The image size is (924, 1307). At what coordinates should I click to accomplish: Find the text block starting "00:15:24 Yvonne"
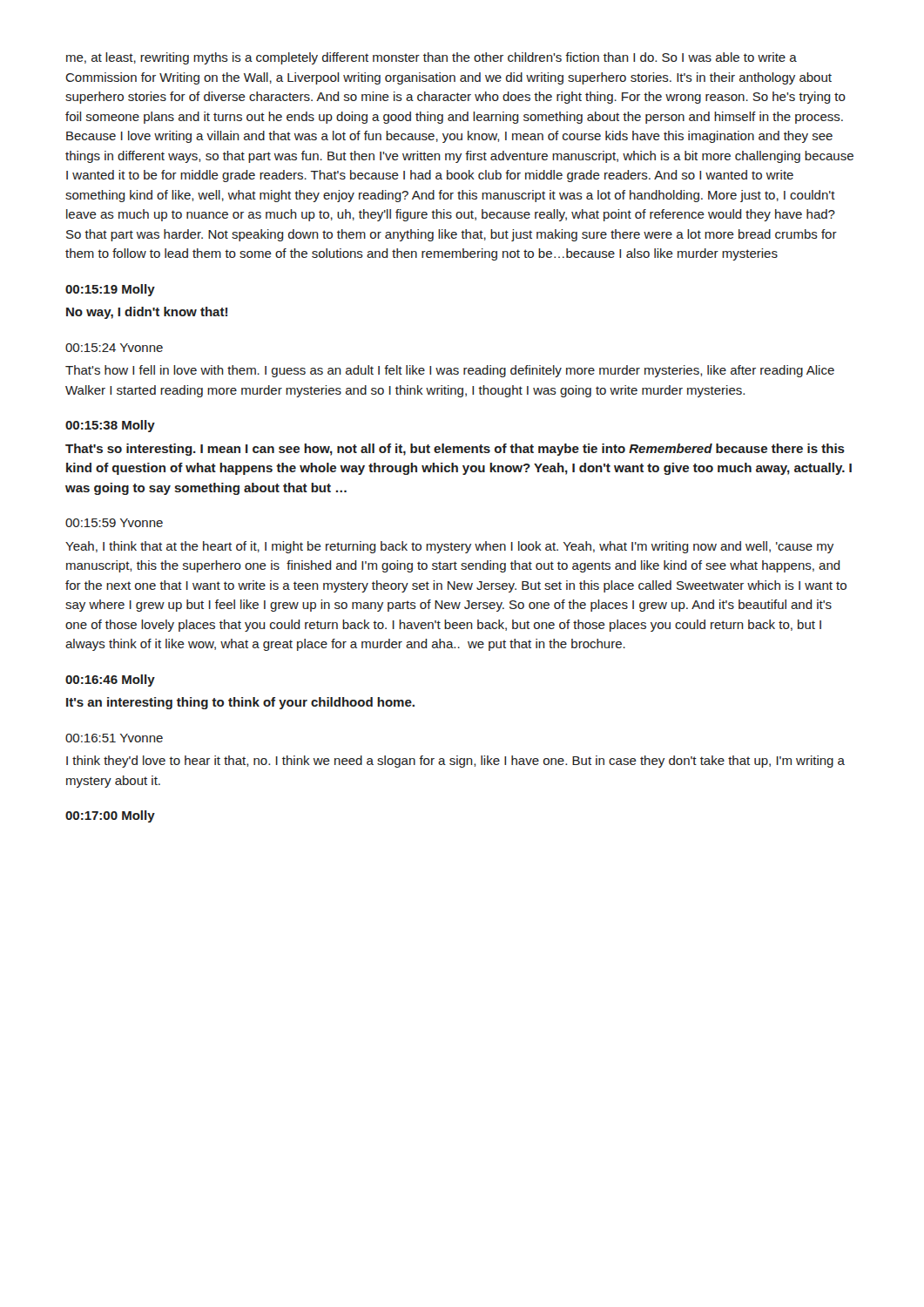tap(114, 347)
